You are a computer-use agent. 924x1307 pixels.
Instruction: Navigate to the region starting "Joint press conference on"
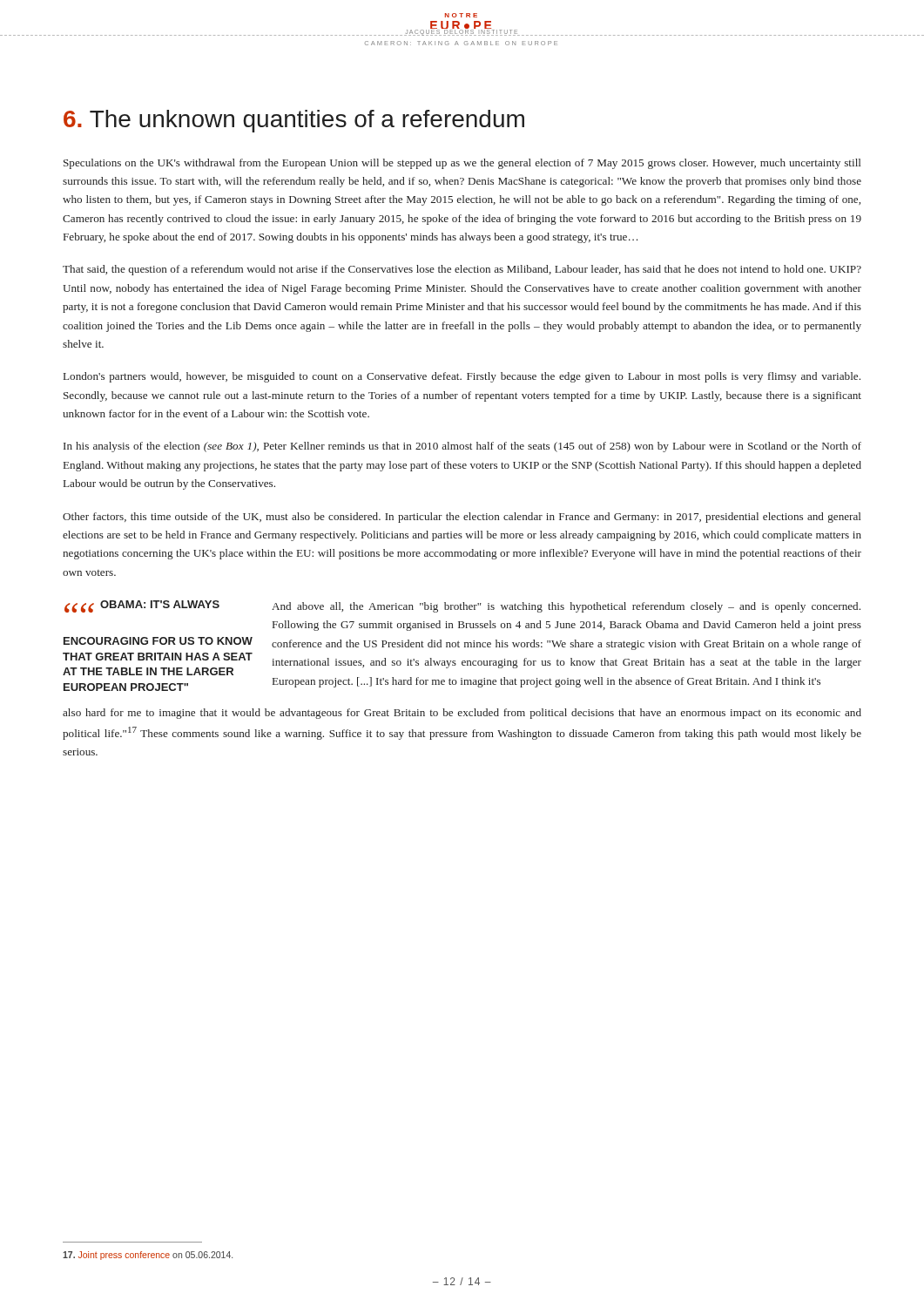(x=148, y=1256)
